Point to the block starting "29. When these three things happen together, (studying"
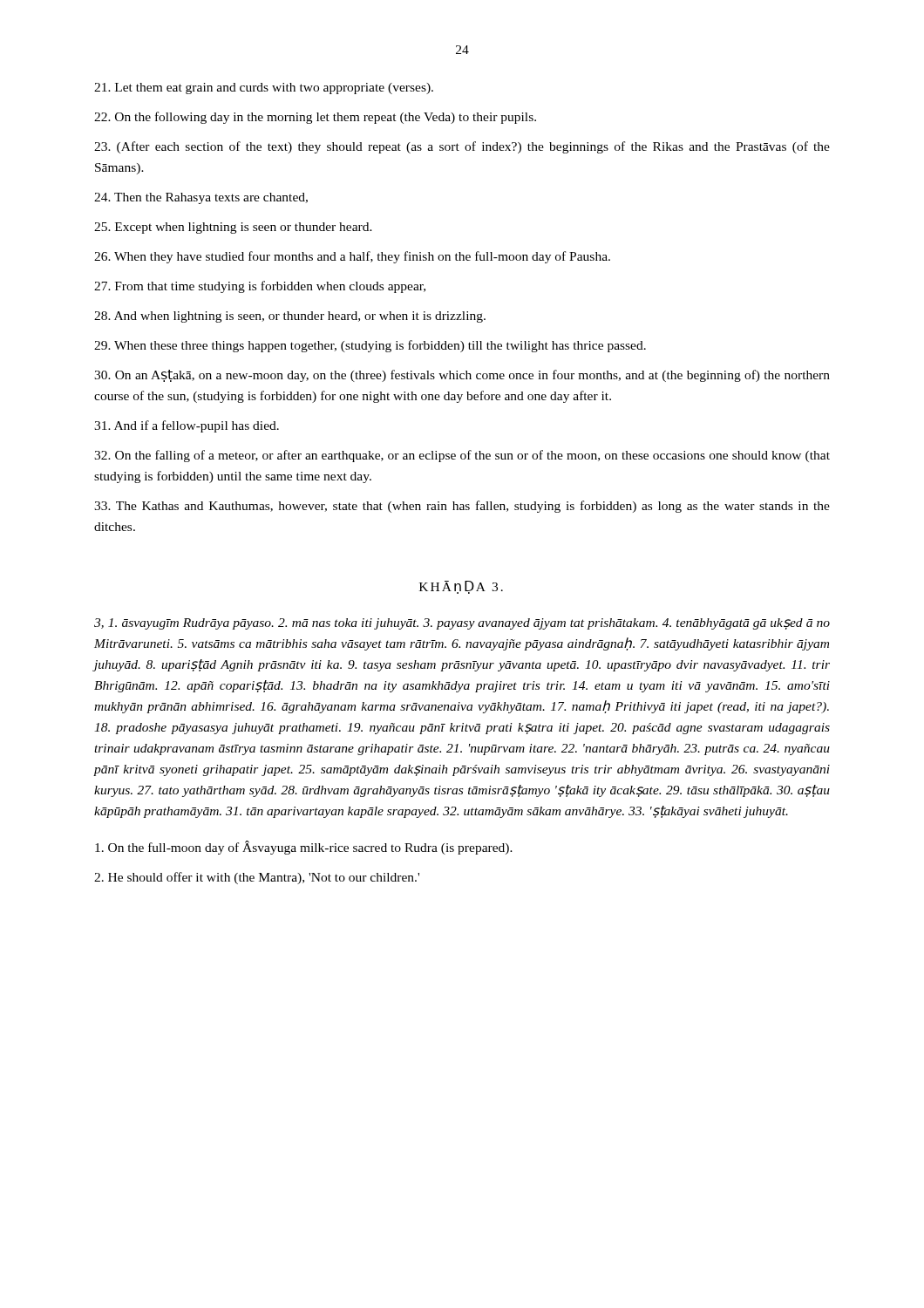 [370, 345]
